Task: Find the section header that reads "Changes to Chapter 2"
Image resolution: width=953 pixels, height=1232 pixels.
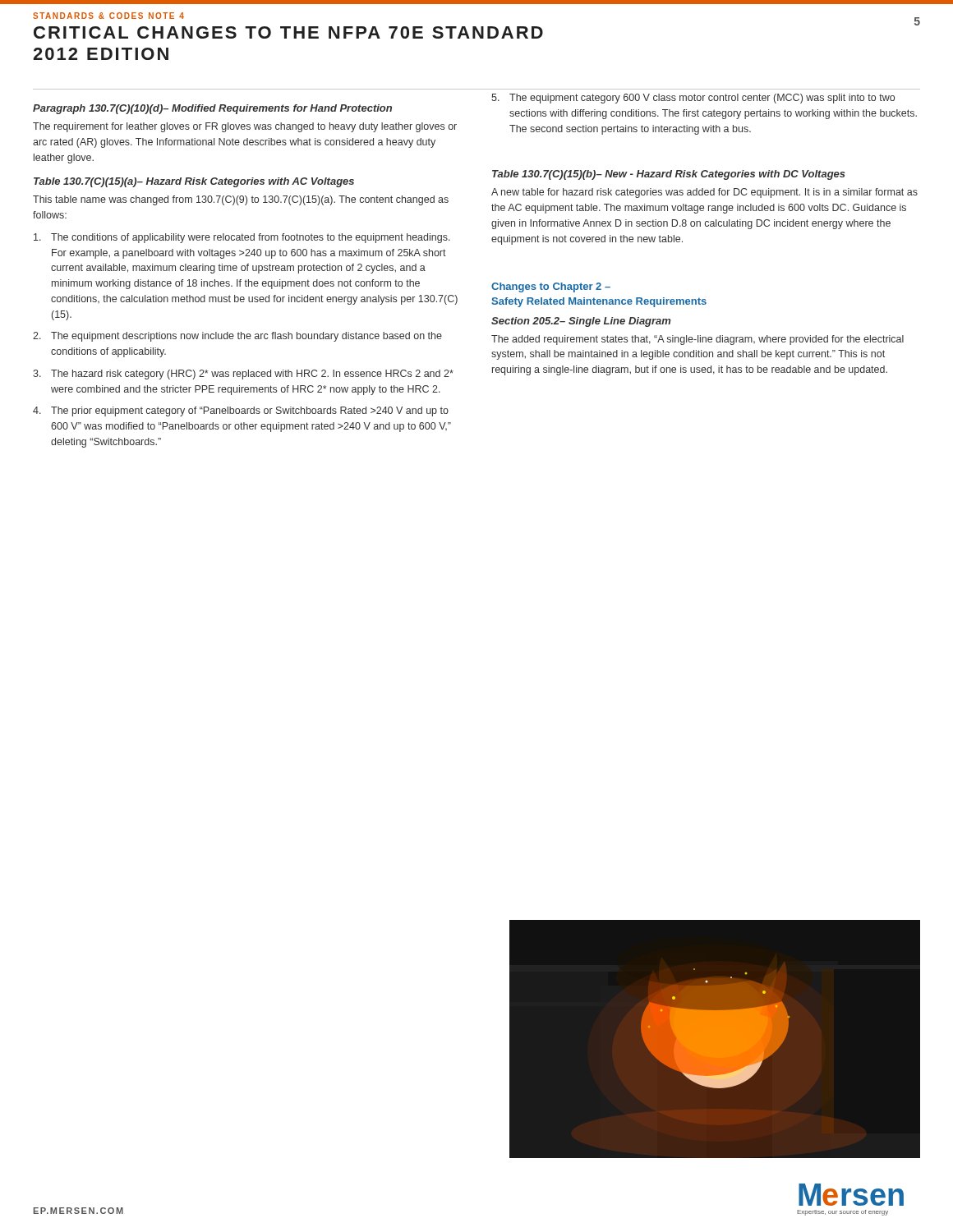Action: tap(706, 294)
